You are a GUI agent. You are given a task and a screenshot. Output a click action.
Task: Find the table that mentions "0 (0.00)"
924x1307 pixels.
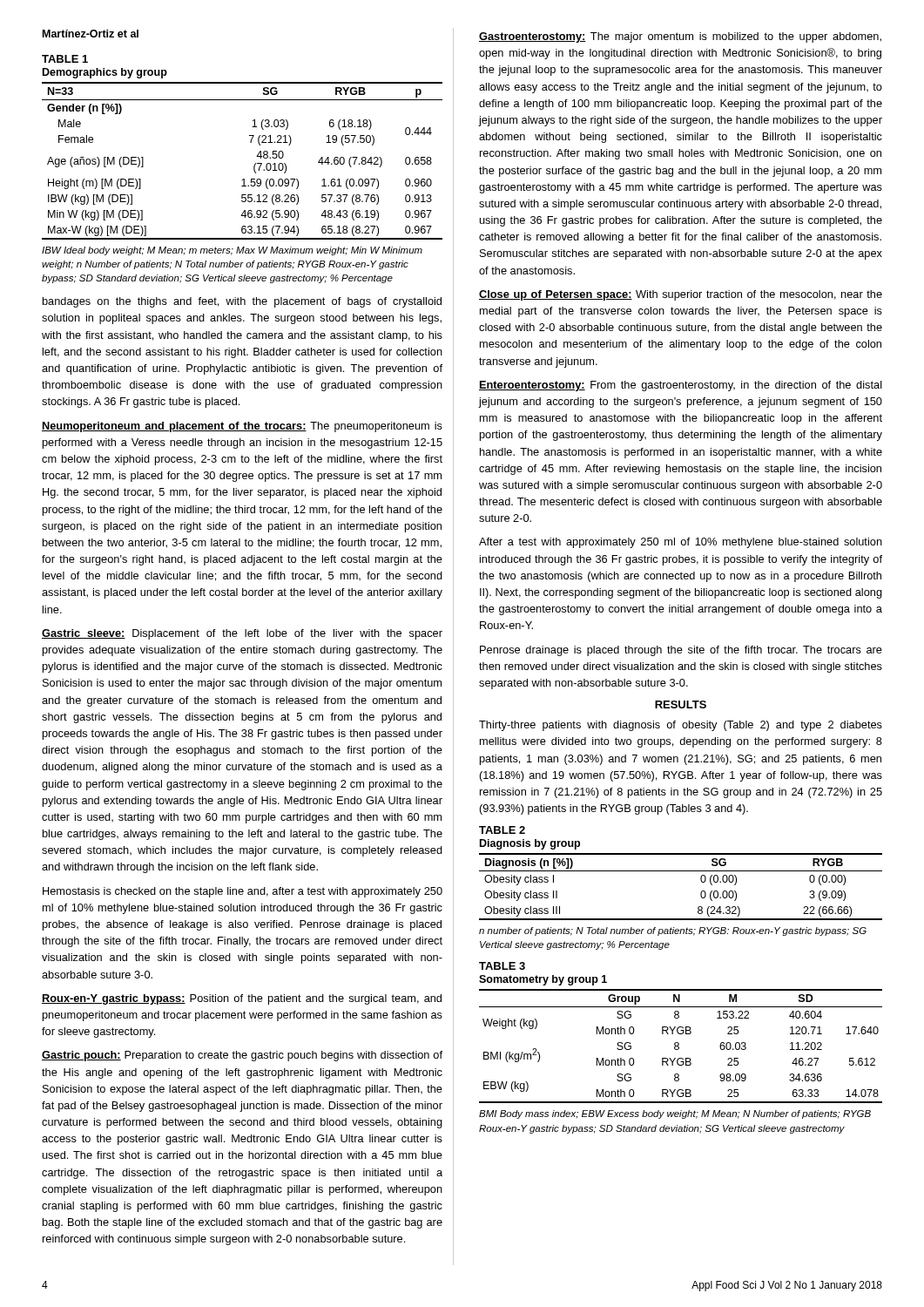tap(681, 887)
